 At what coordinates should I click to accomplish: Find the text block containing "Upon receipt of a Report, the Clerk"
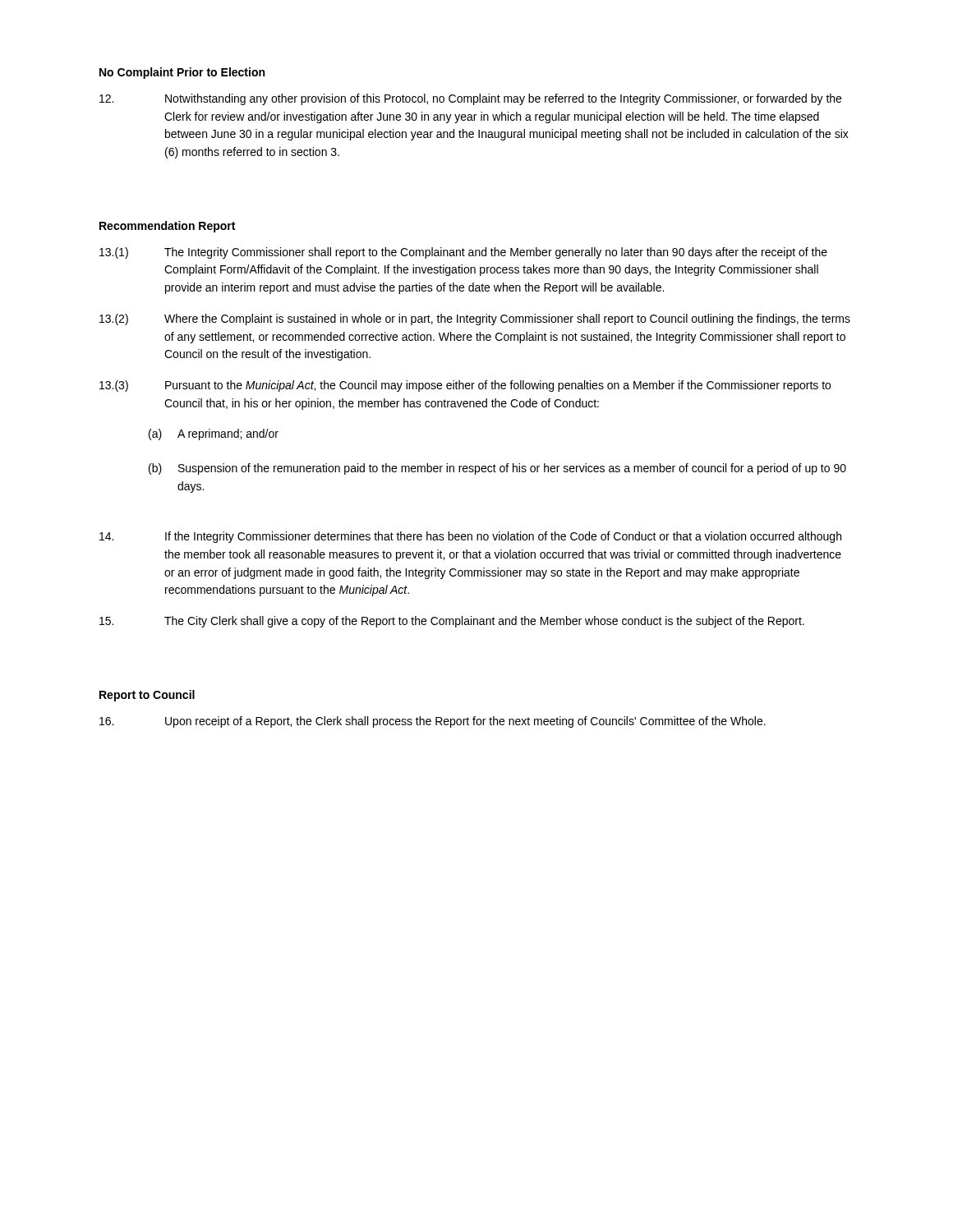pyautogui.click(x=476, y=722)
